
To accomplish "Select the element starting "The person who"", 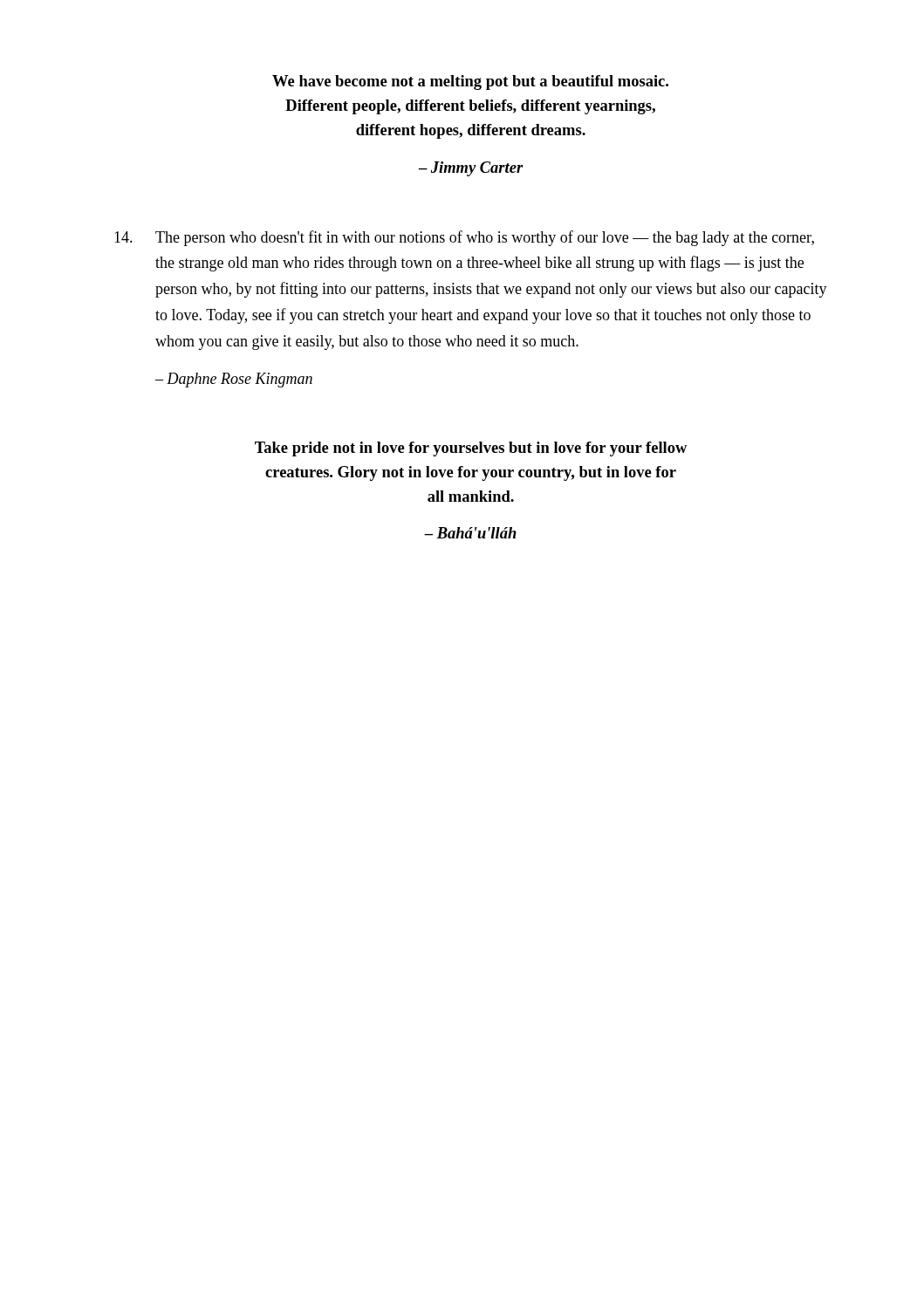I will 491,289.
